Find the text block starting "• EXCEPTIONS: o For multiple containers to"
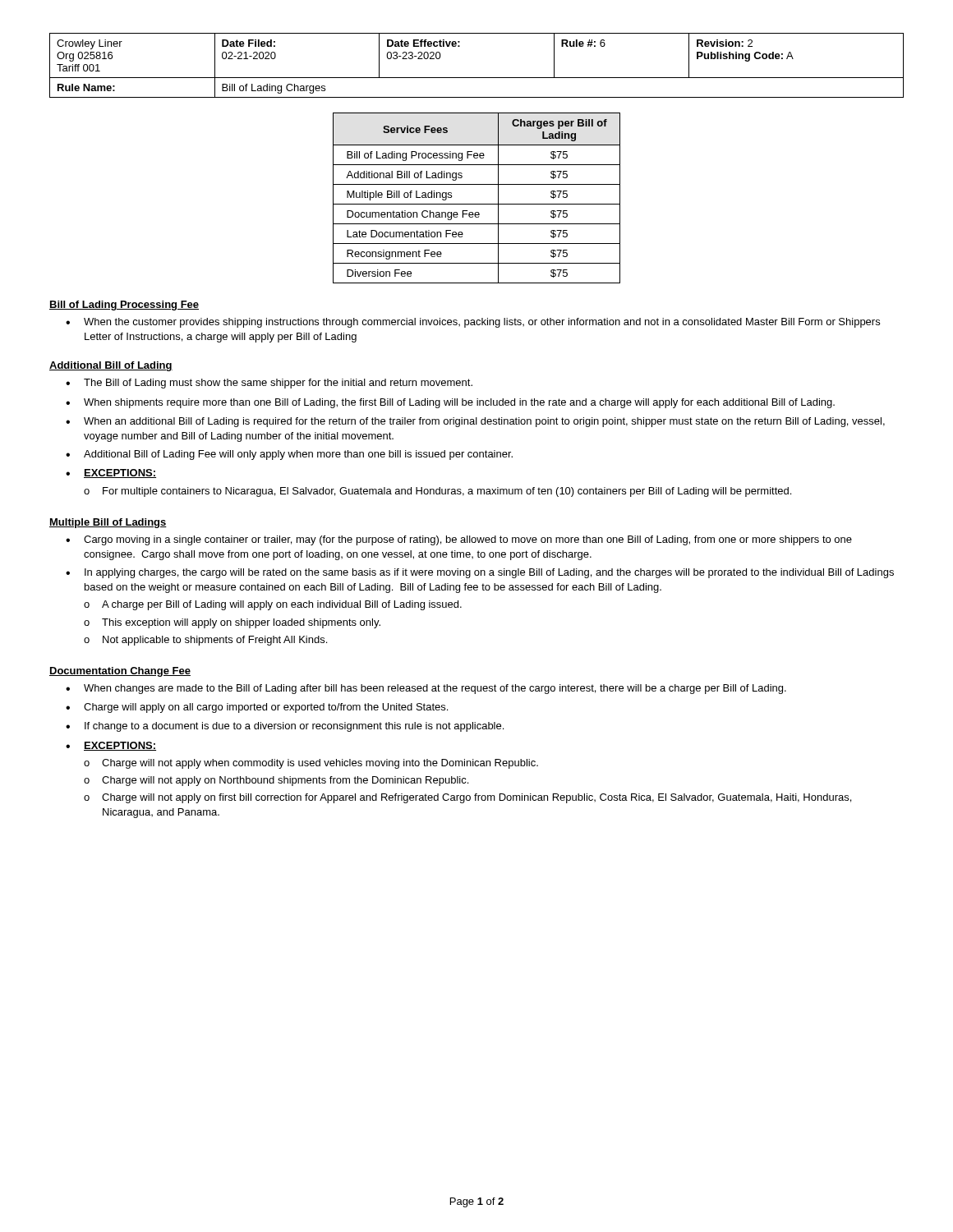This screenshot has height=1232, width=953. tap(485, 483)
